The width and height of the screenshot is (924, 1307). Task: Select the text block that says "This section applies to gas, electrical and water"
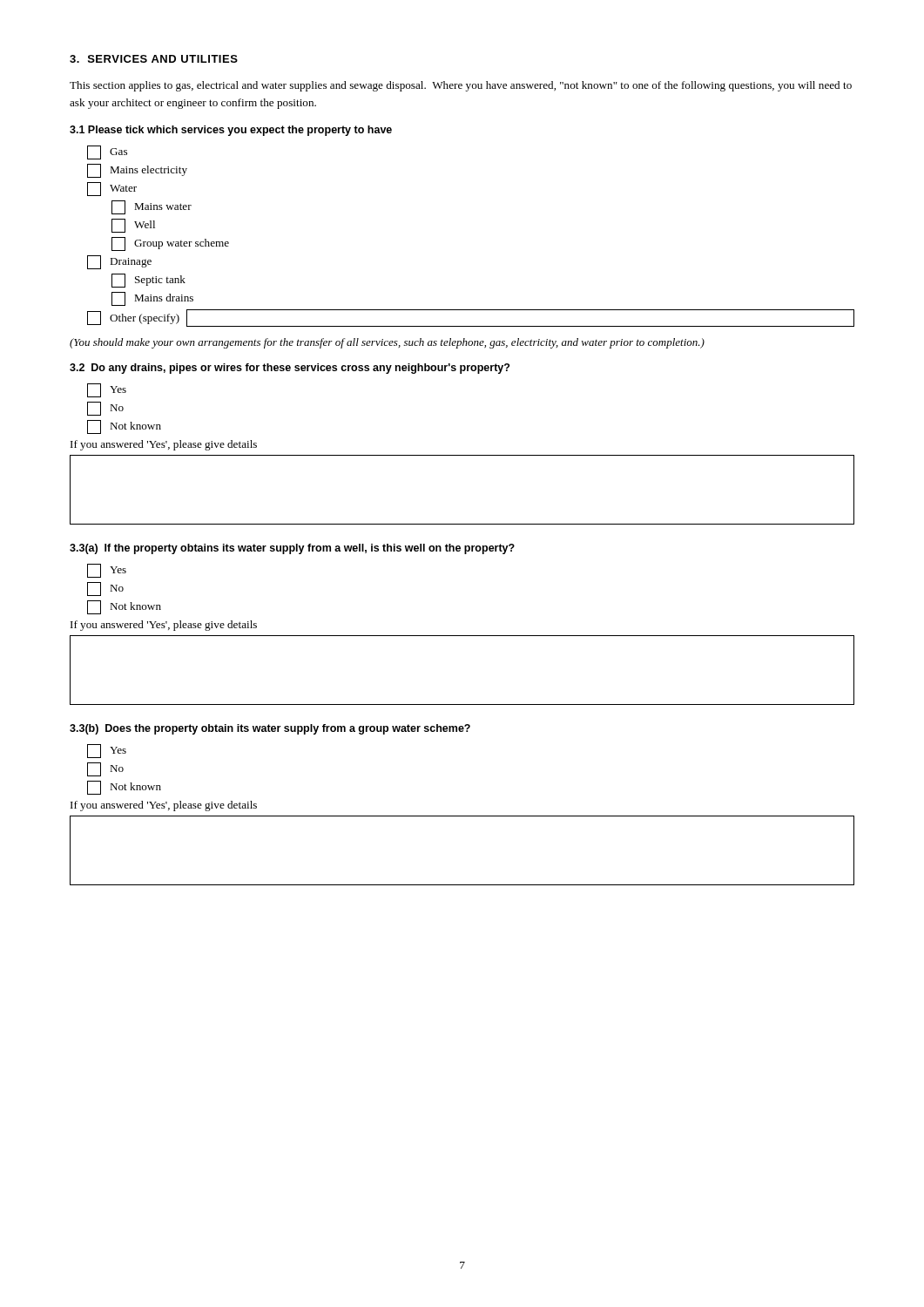pyautogui.click(x=461, y=94)
